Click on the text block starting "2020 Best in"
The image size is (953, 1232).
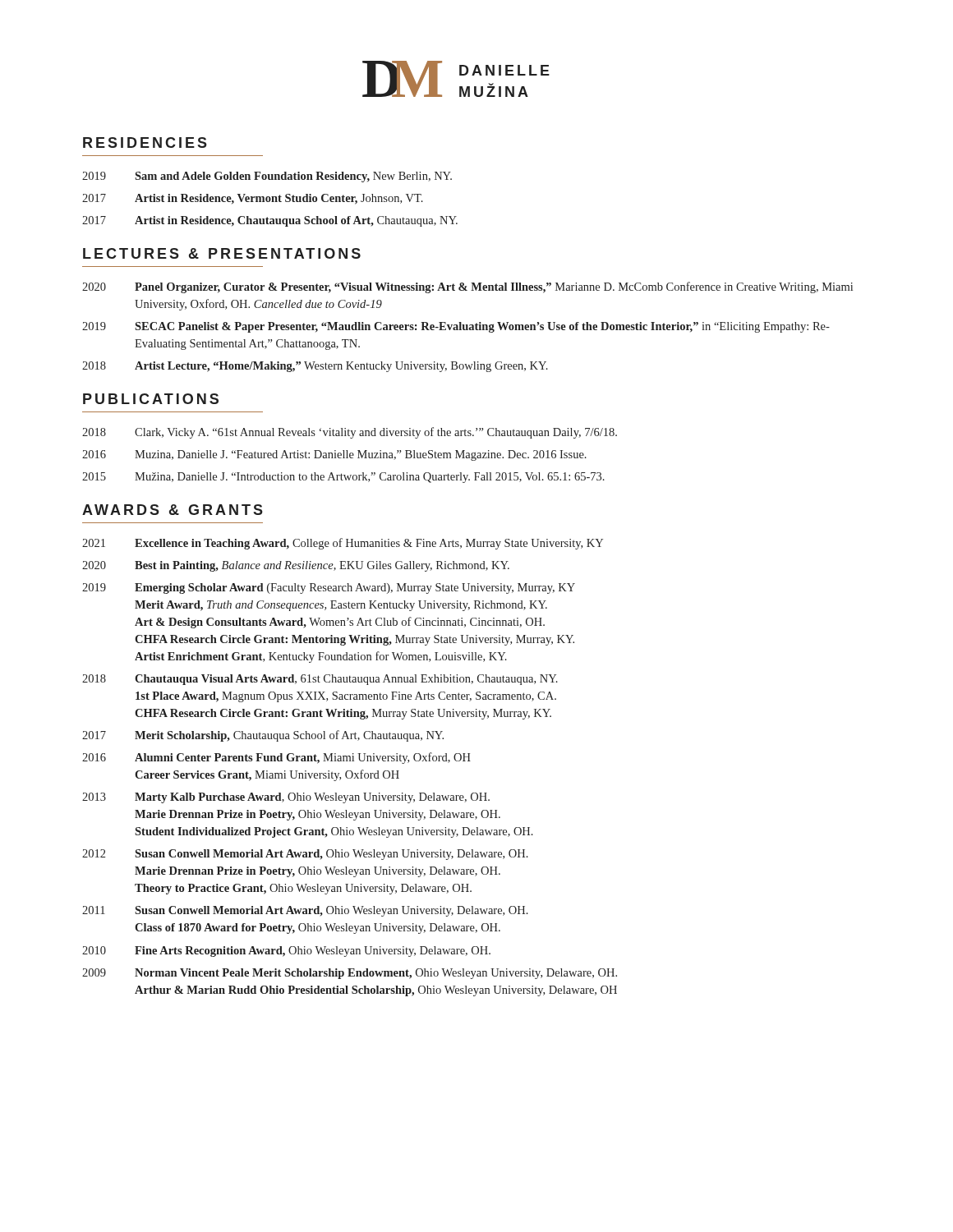476,566
